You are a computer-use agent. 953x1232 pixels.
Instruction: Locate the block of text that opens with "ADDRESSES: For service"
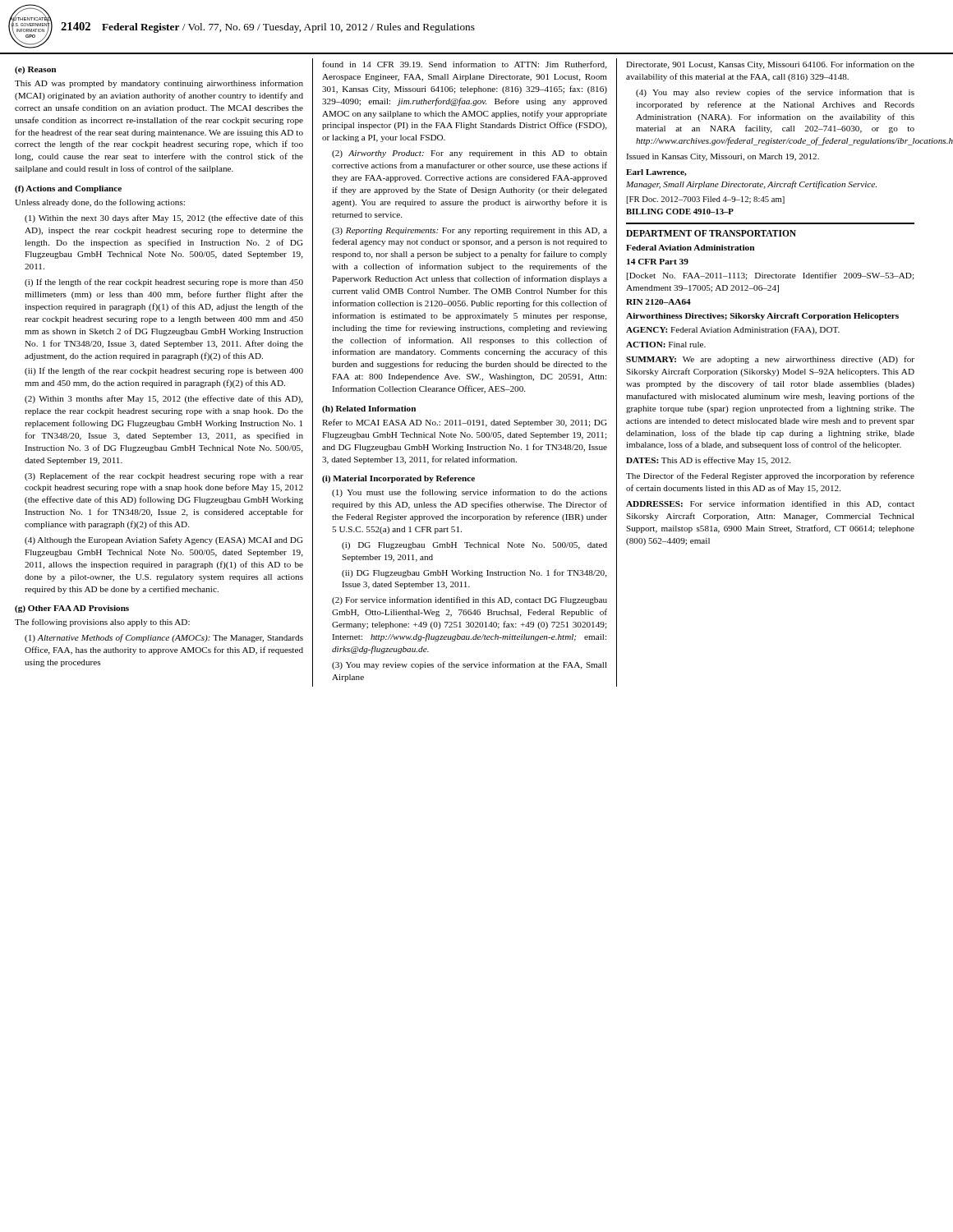(x=770, y=522)
